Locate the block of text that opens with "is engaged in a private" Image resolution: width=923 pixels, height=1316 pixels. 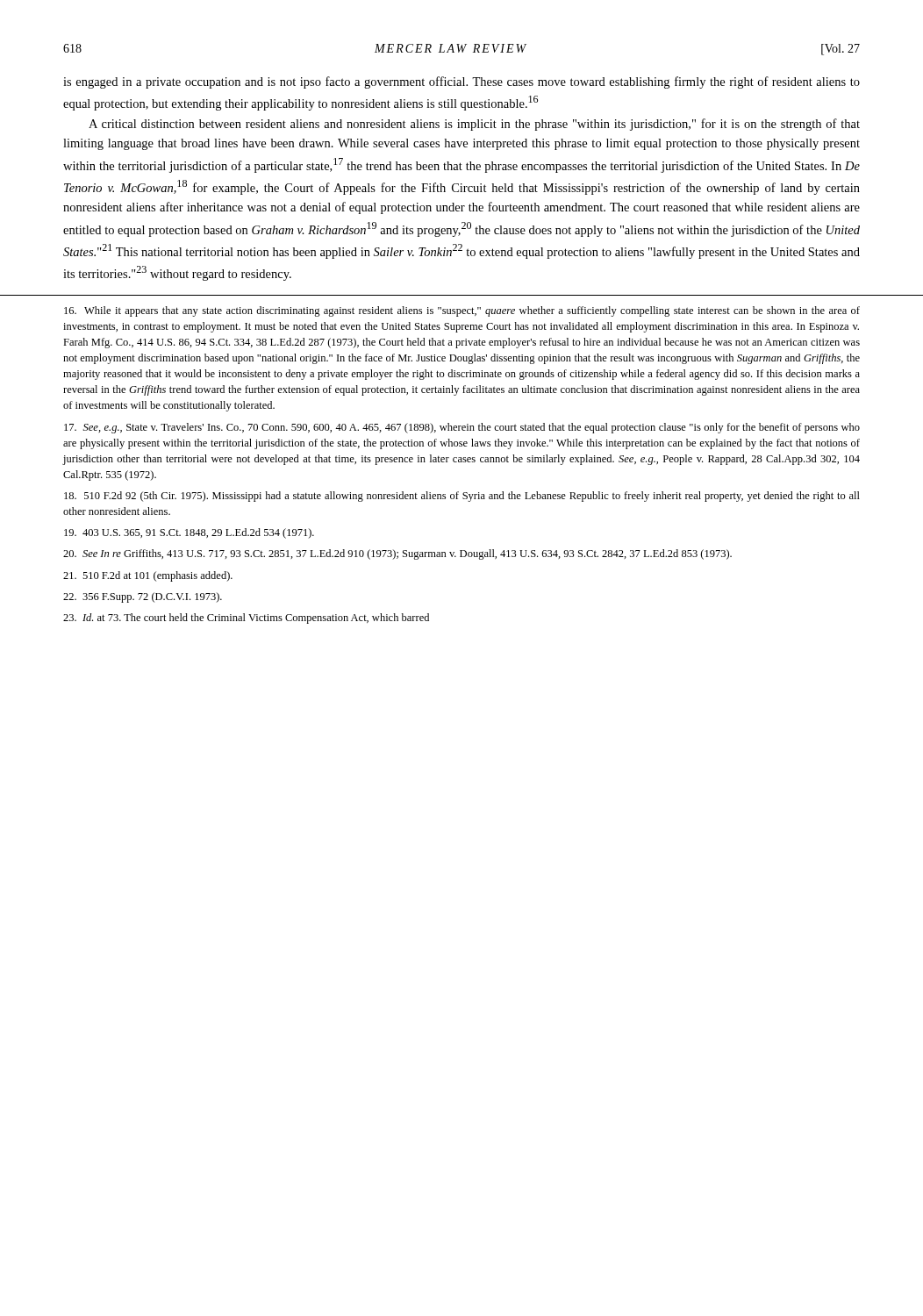pyautogui.click(x=462, y=178)
